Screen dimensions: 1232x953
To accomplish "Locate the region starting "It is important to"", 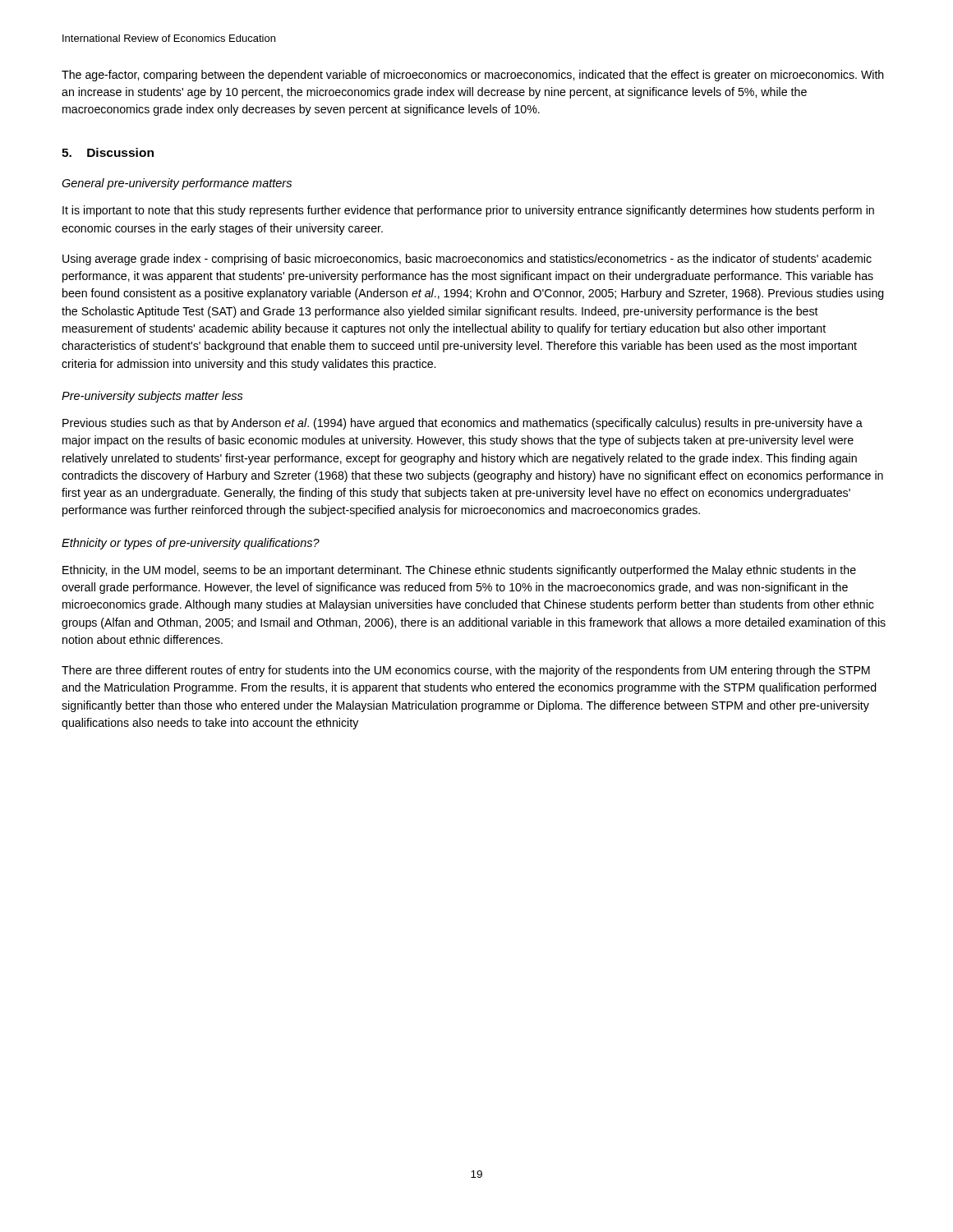I will (468, 219).
